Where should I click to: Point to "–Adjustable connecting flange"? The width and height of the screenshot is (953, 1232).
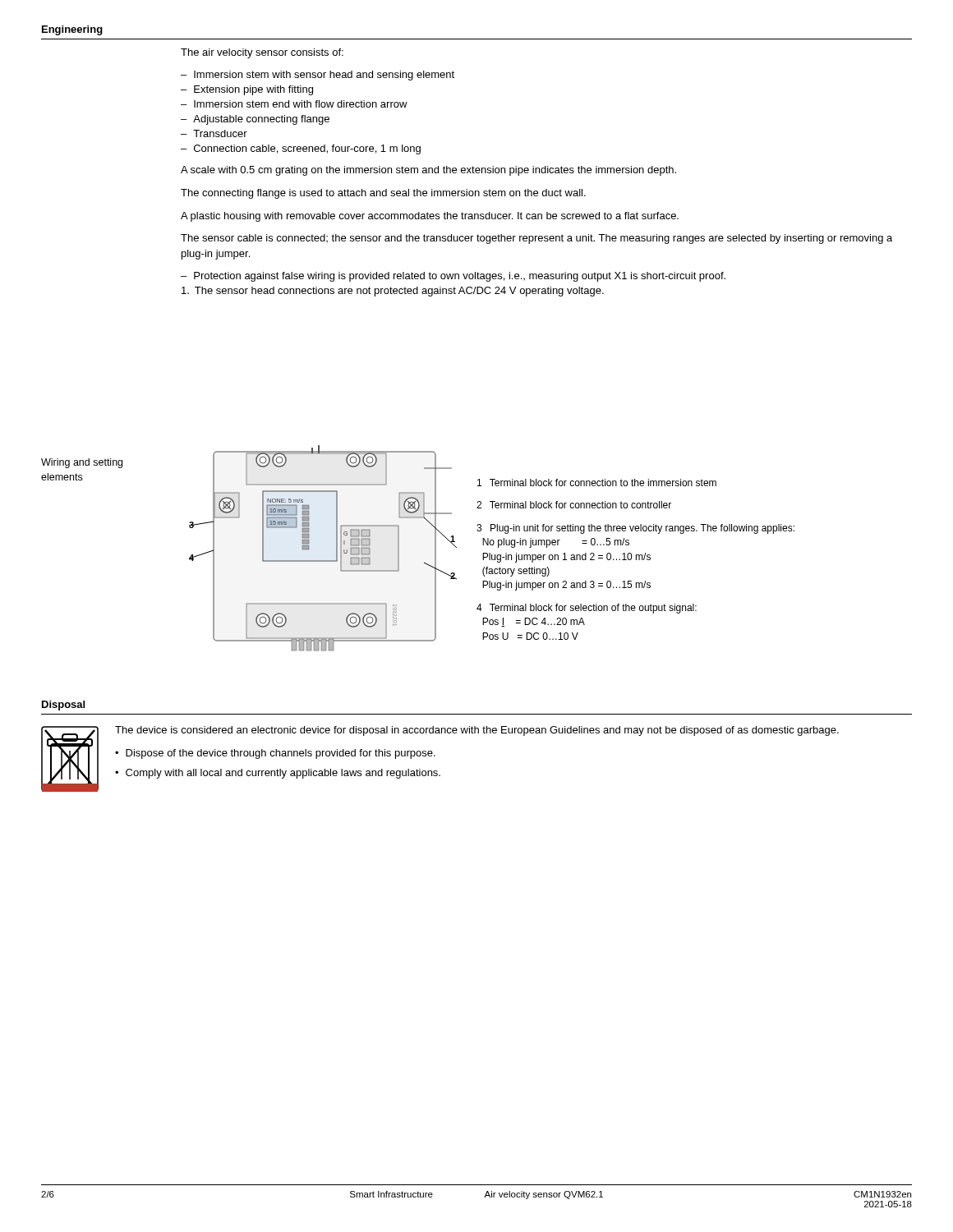pos(255,119)
